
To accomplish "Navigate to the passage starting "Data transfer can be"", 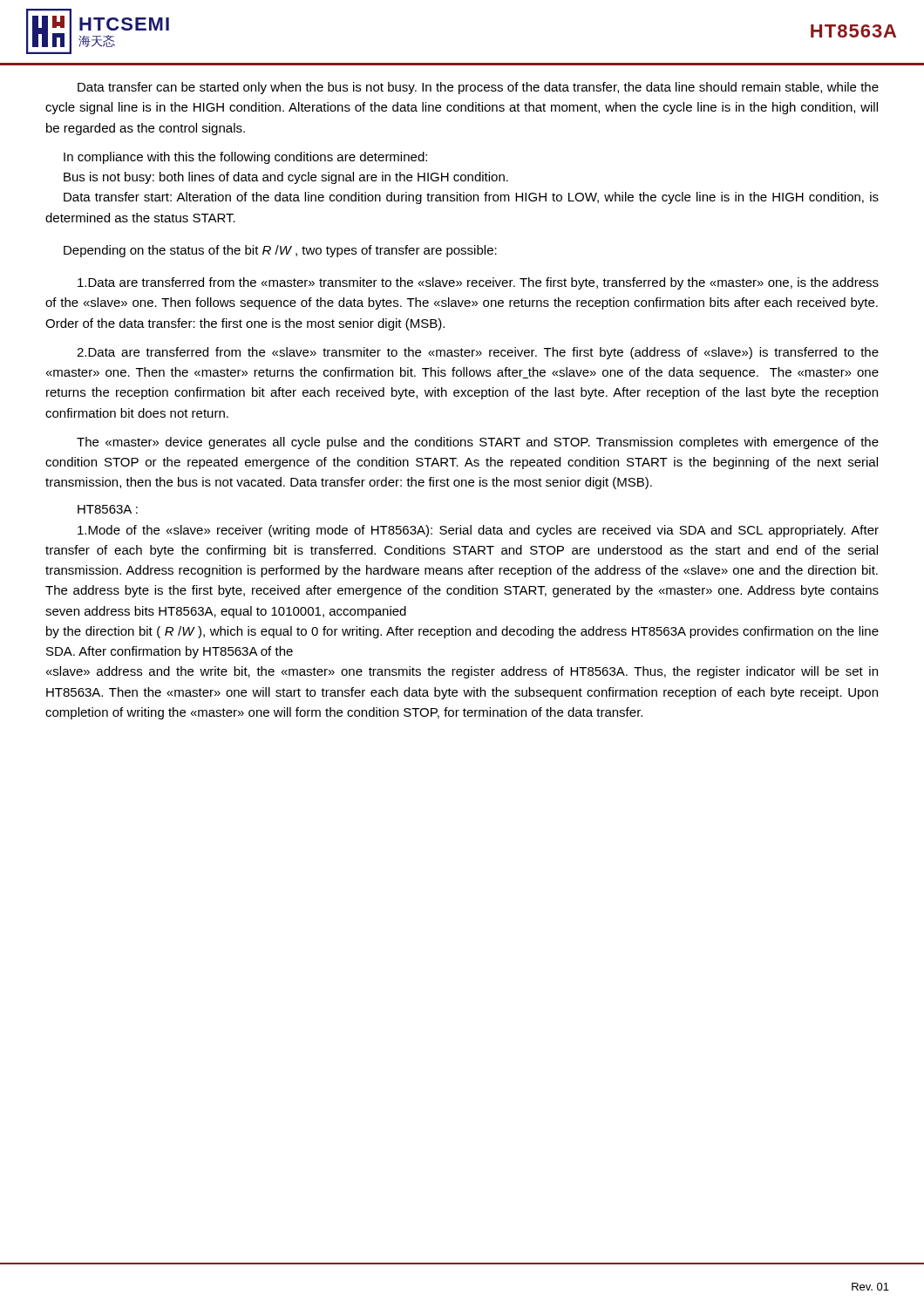I will tap(462, 107).
